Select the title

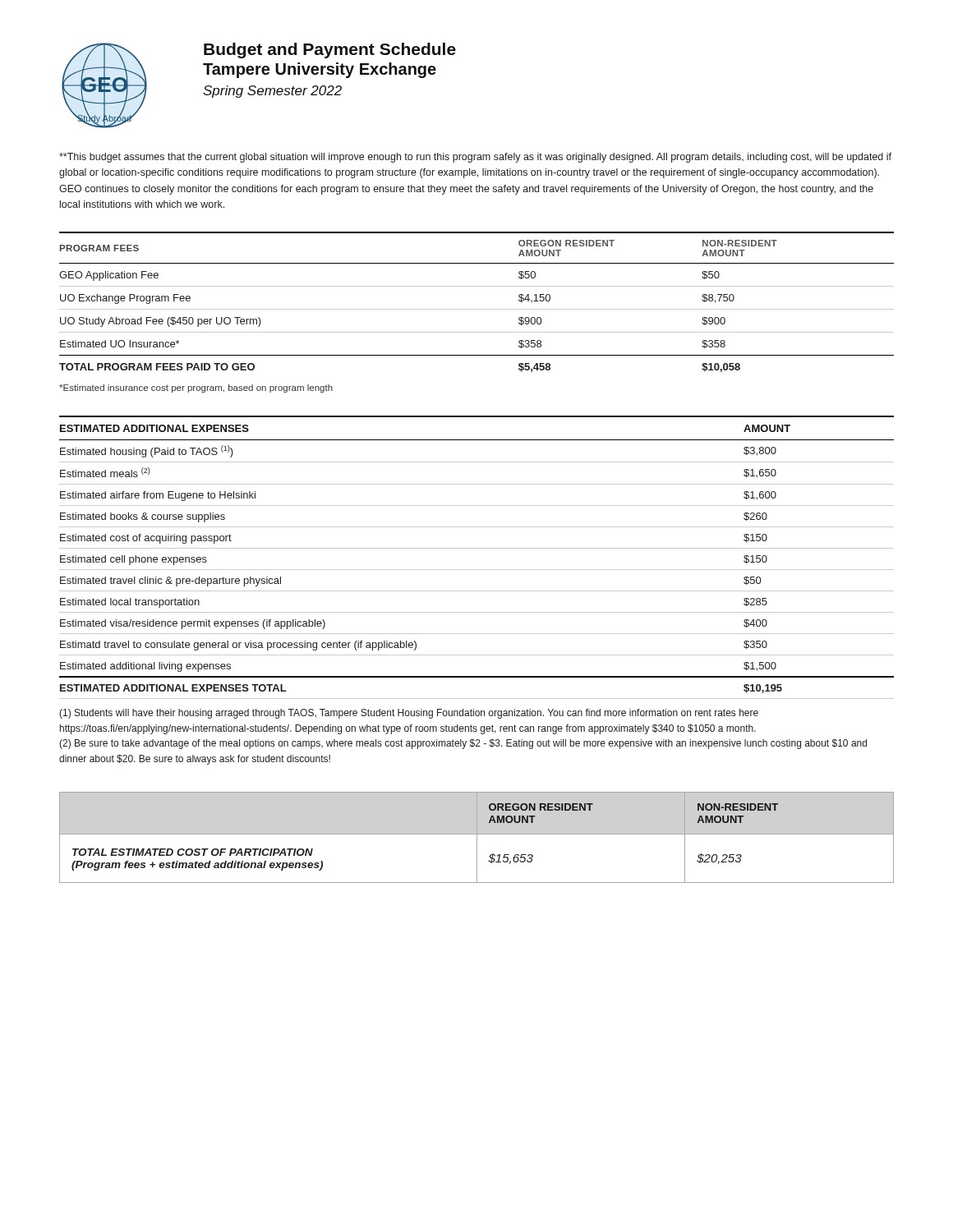pos(329,69)
